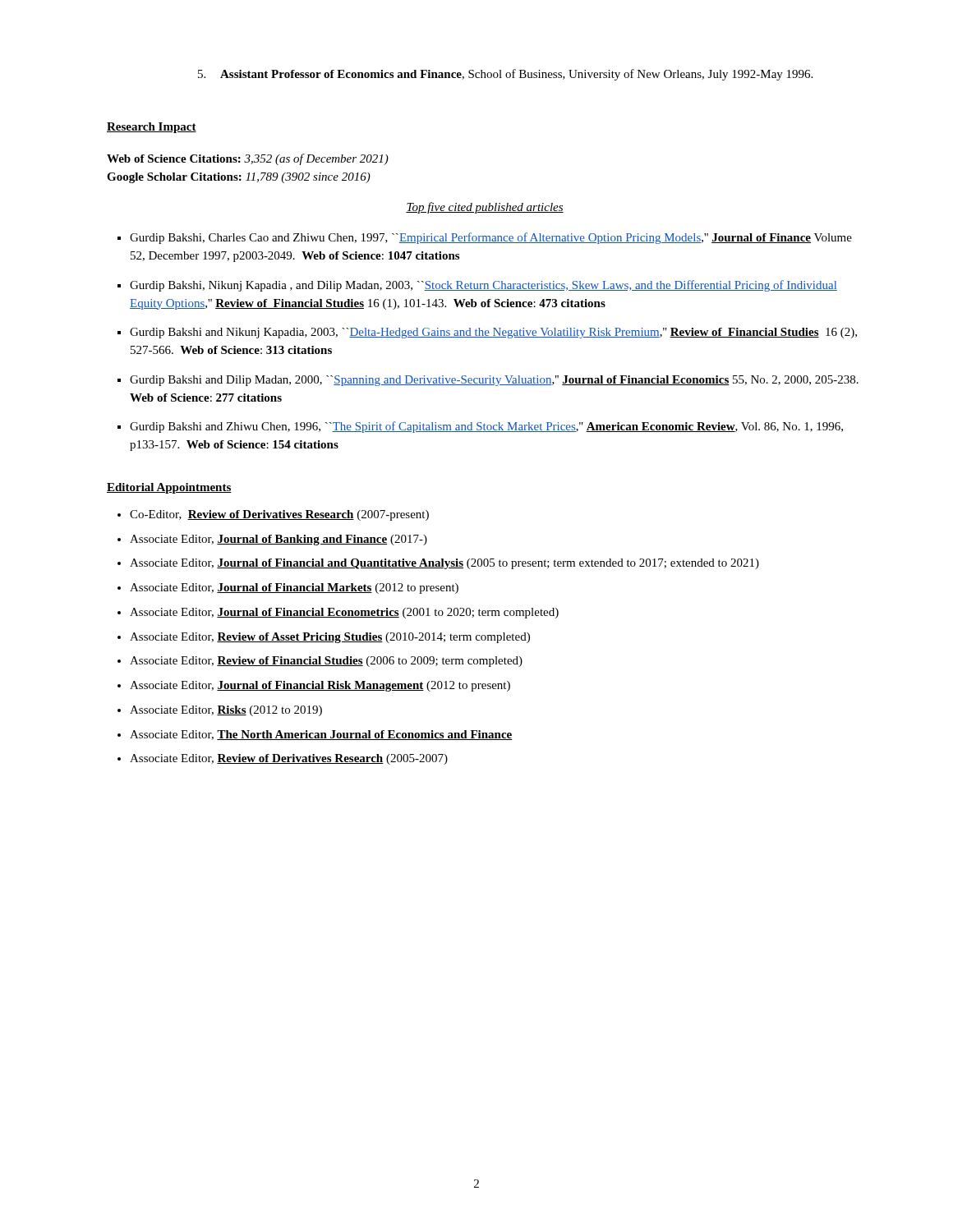Click the passage that begins "Gurdip Bakshi and Zhiwu Chen, 1996,"
The width and height of the screenshot is (953, 1232).
tap(487, 435)
